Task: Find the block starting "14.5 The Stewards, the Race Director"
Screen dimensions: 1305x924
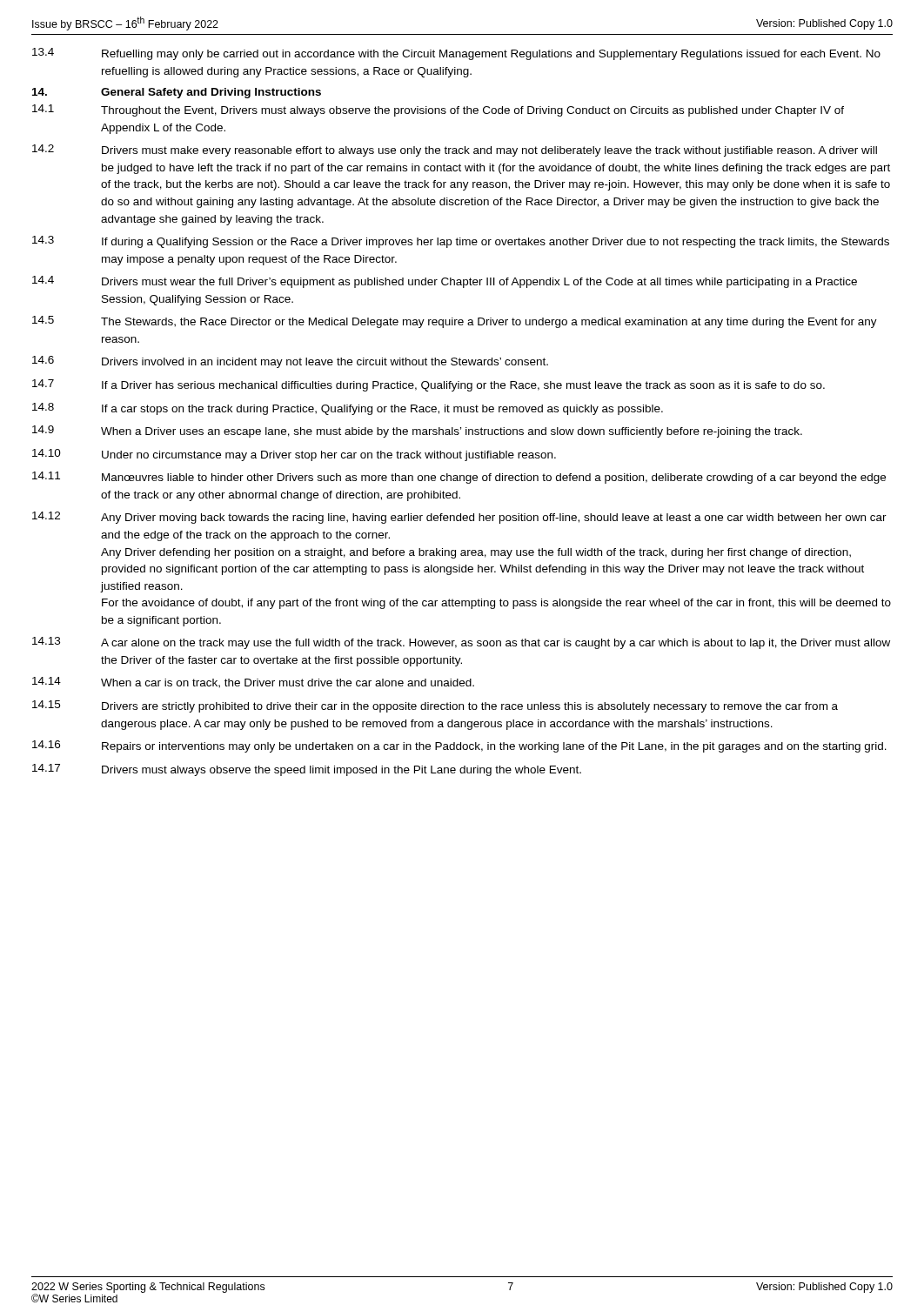Action: point(462,330)
